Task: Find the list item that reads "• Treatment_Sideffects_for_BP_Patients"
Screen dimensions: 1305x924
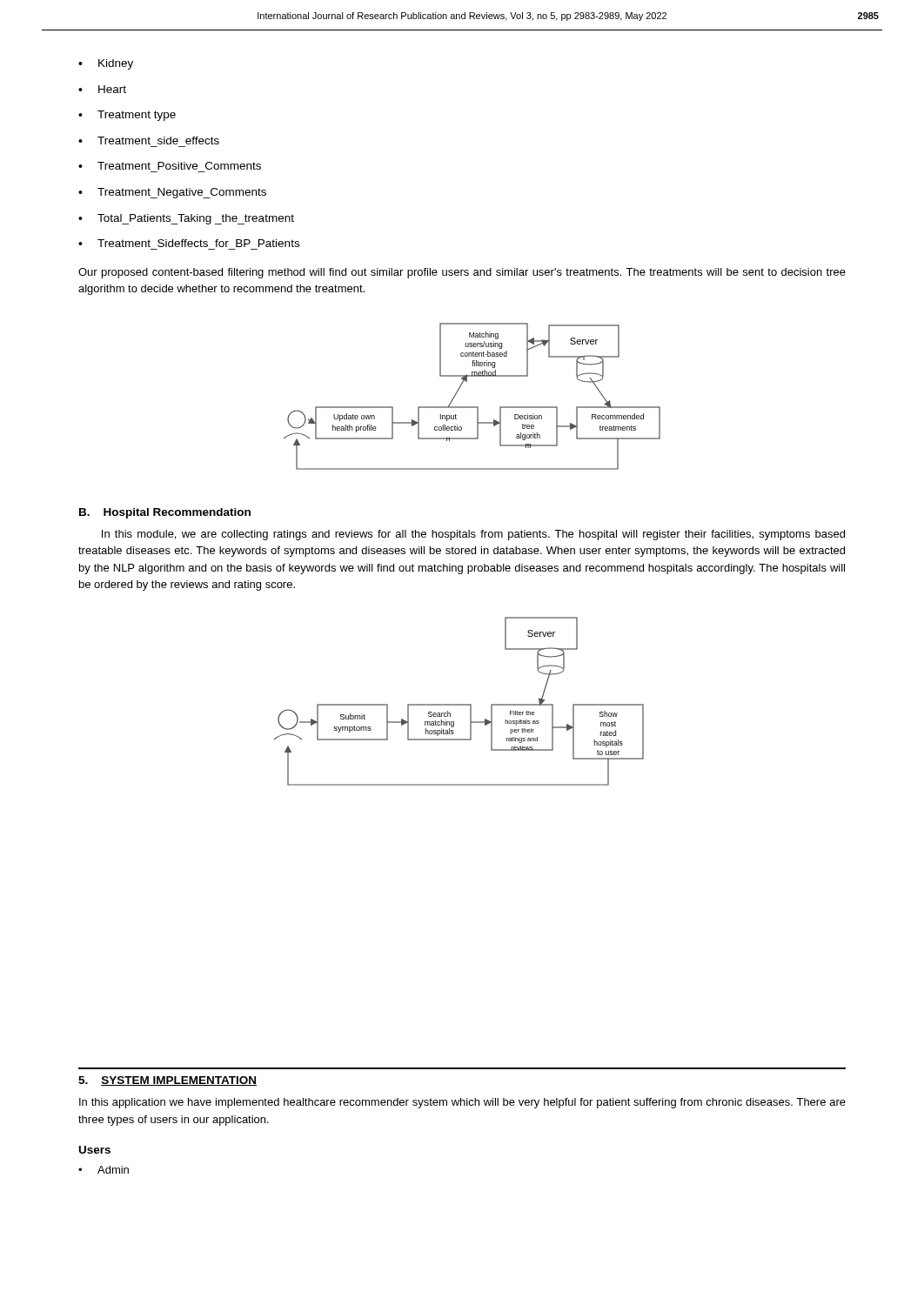Action: point(189,244)
